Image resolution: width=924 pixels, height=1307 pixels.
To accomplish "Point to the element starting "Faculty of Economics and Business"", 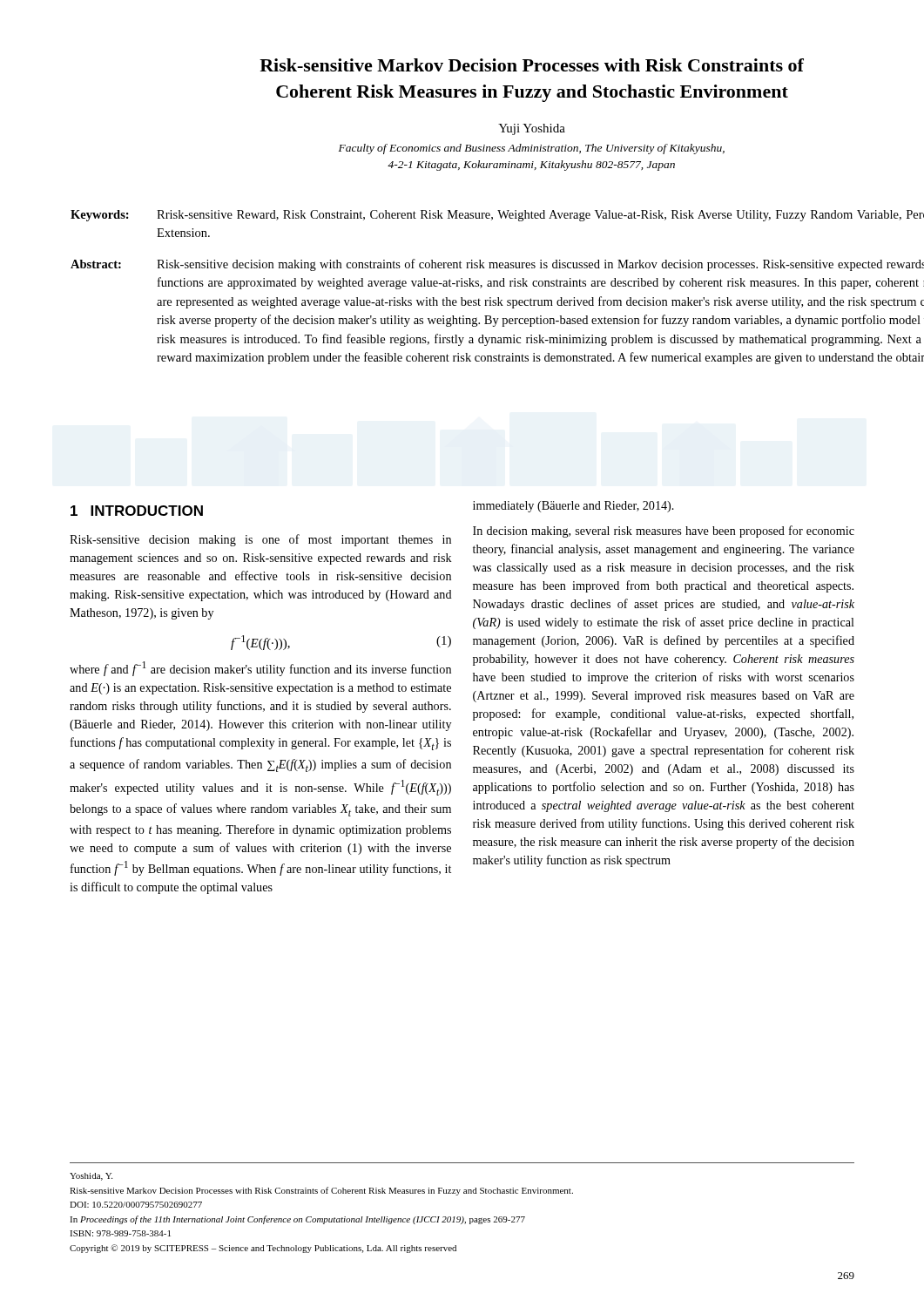I will tap(532, 156).
